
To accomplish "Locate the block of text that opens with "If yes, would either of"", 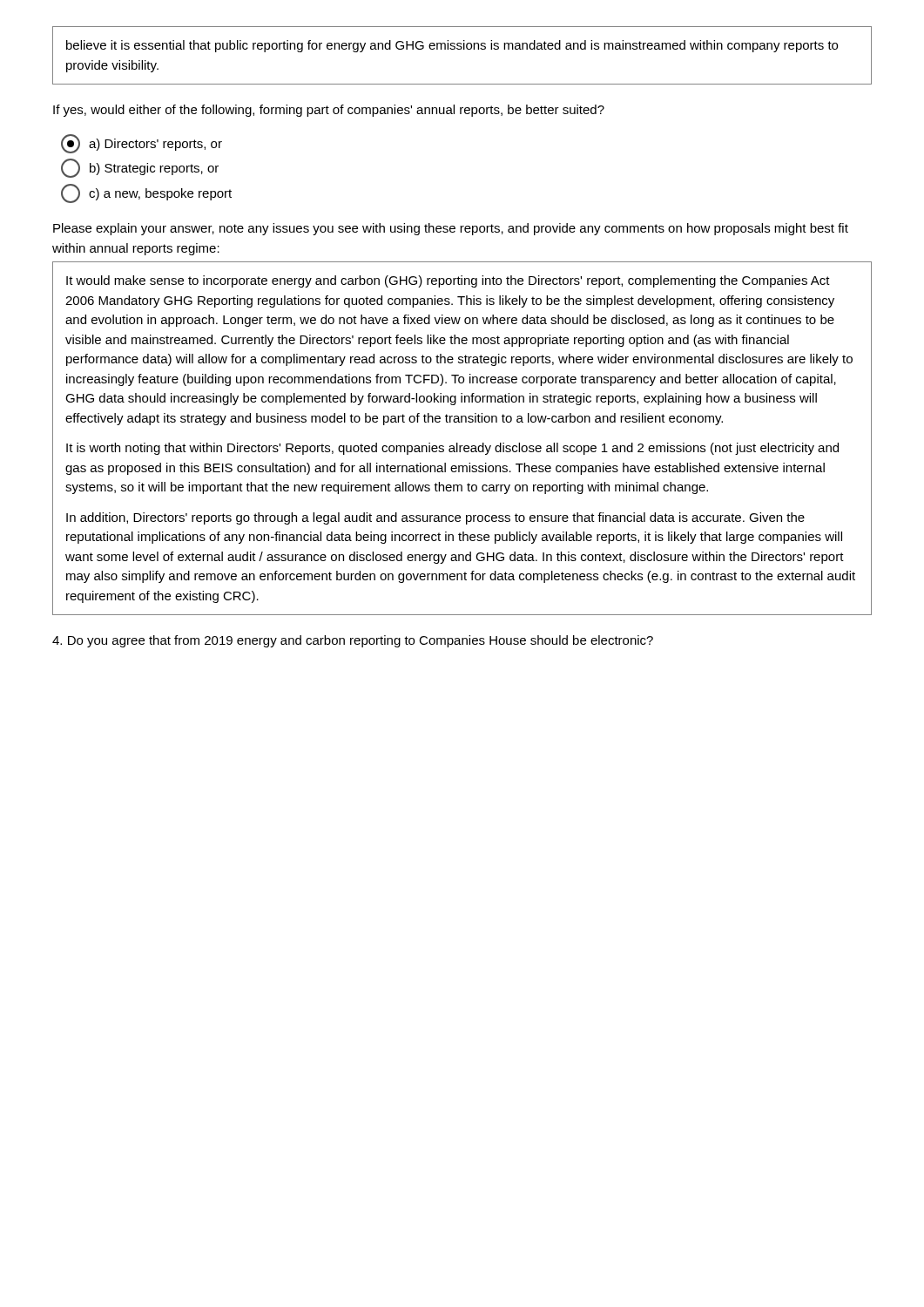I will click(328, 109).
